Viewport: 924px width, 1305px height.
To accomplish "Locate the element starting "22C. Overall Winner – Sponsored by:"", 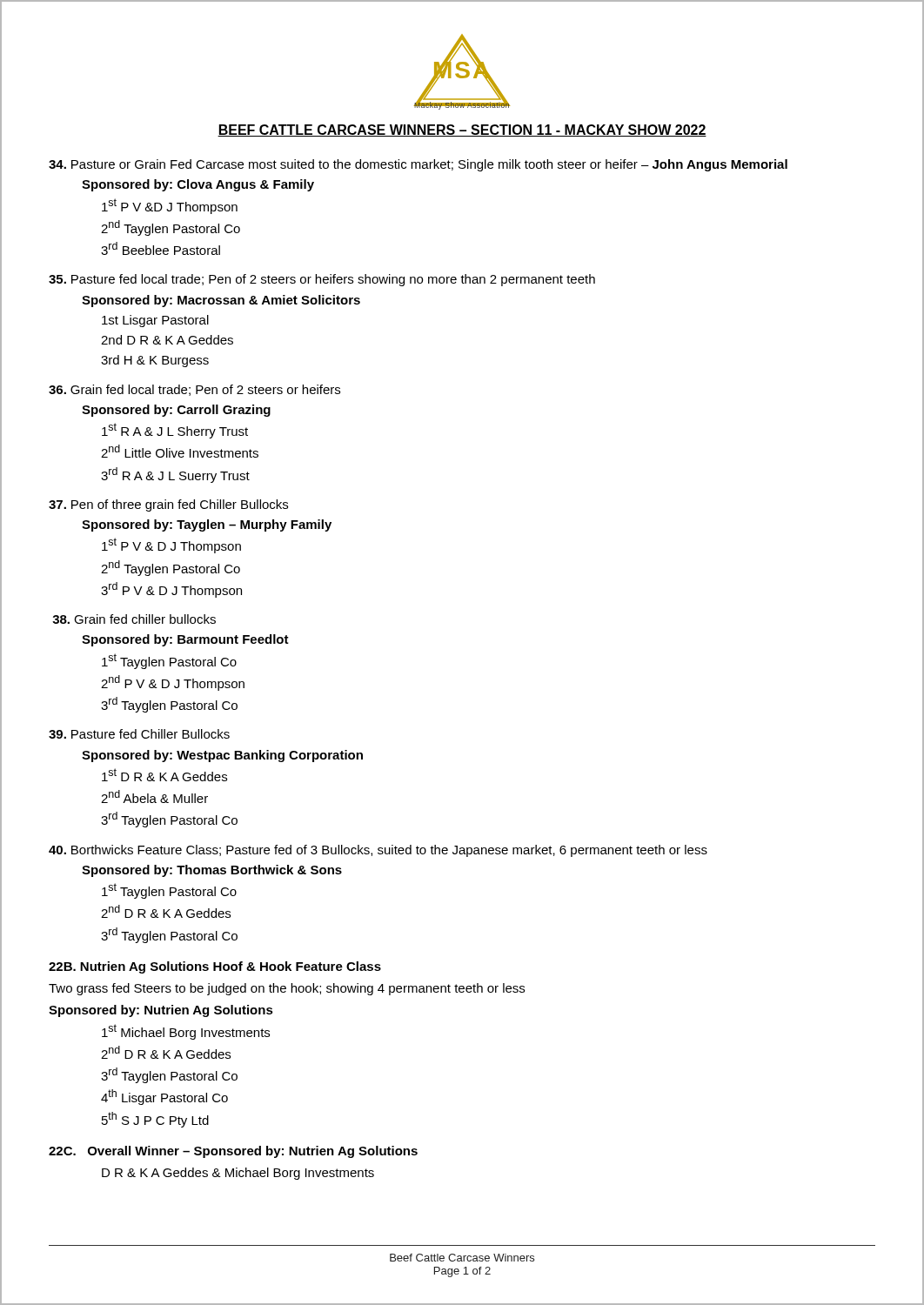I will 233,1150.
